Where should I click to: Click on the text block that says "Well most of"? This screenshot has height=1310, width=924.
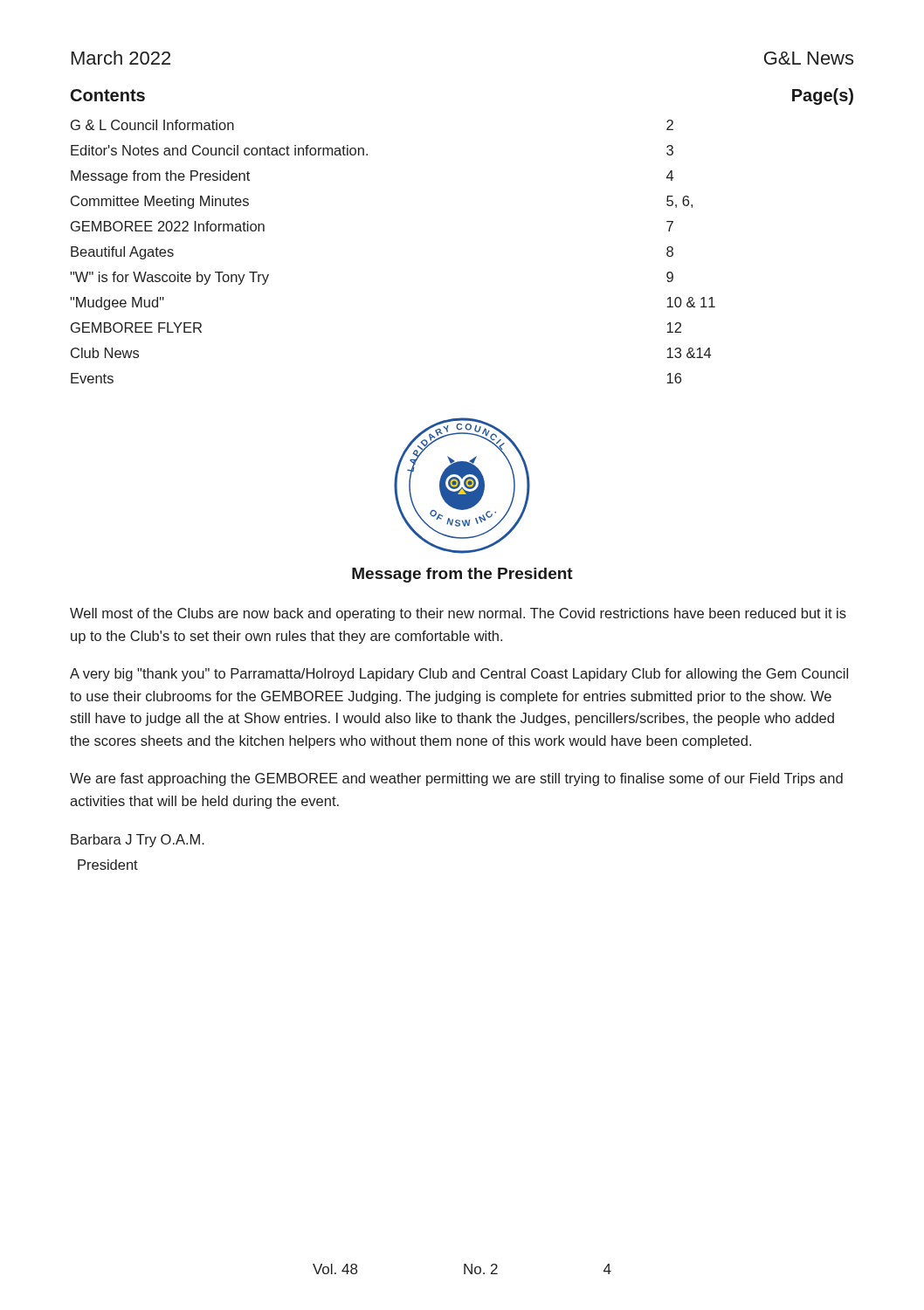point(458,624)
